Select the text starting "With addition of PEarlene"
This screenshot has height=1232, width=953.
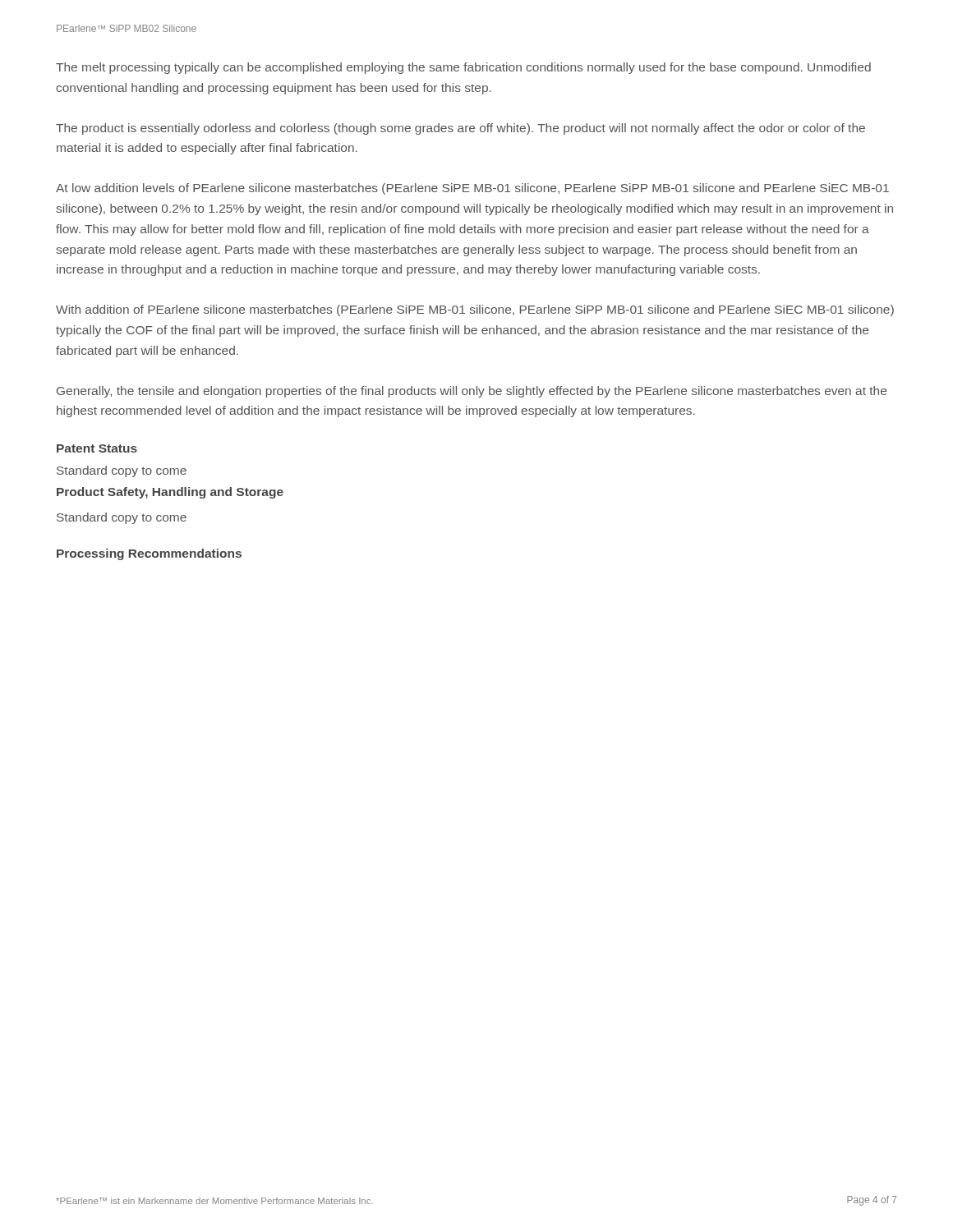point(475,330)
